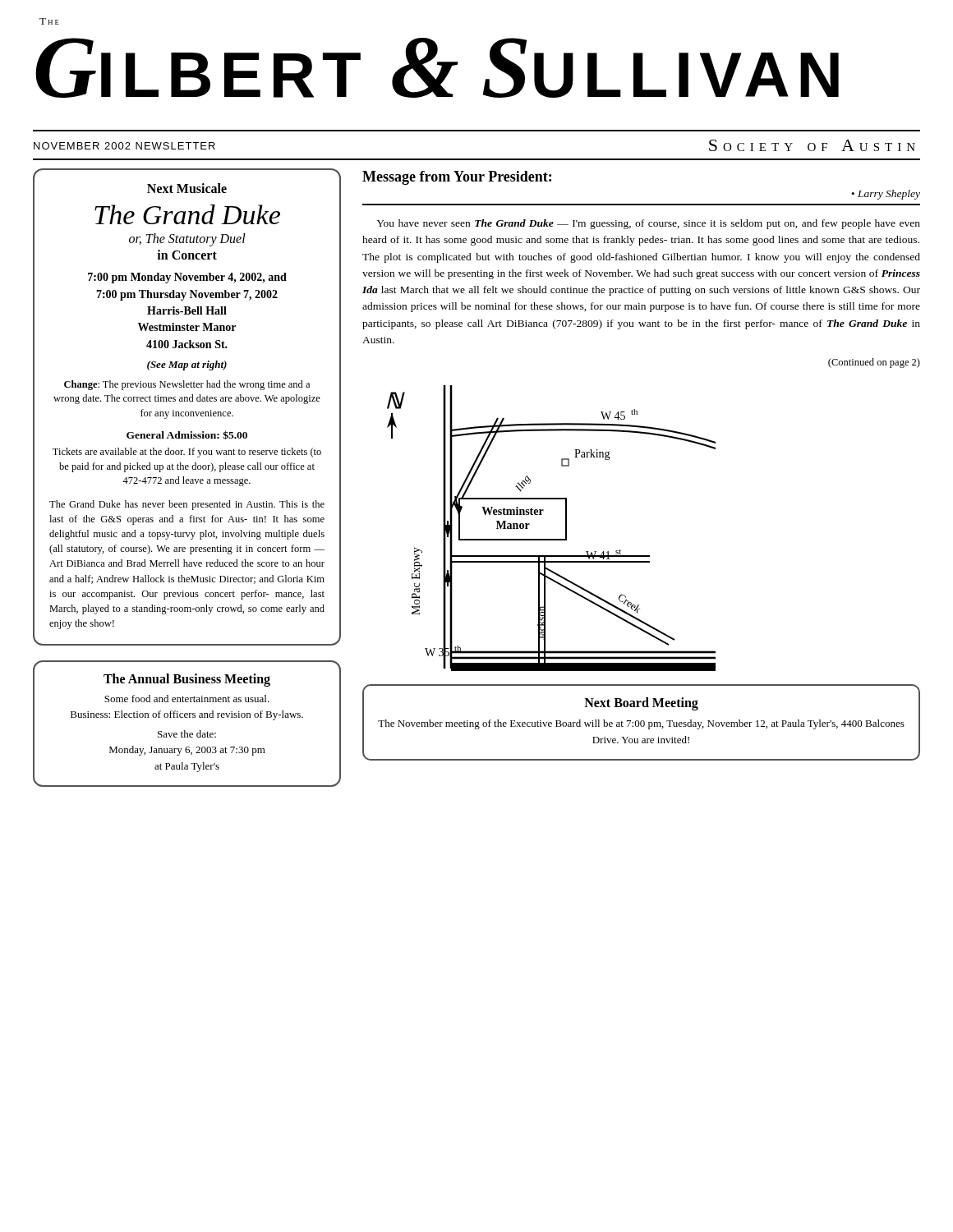The width and height of the screenshot is (953, 1232).
Task: Locate the region starting "The Annual Business Meeting Some"
Action: 187,723
